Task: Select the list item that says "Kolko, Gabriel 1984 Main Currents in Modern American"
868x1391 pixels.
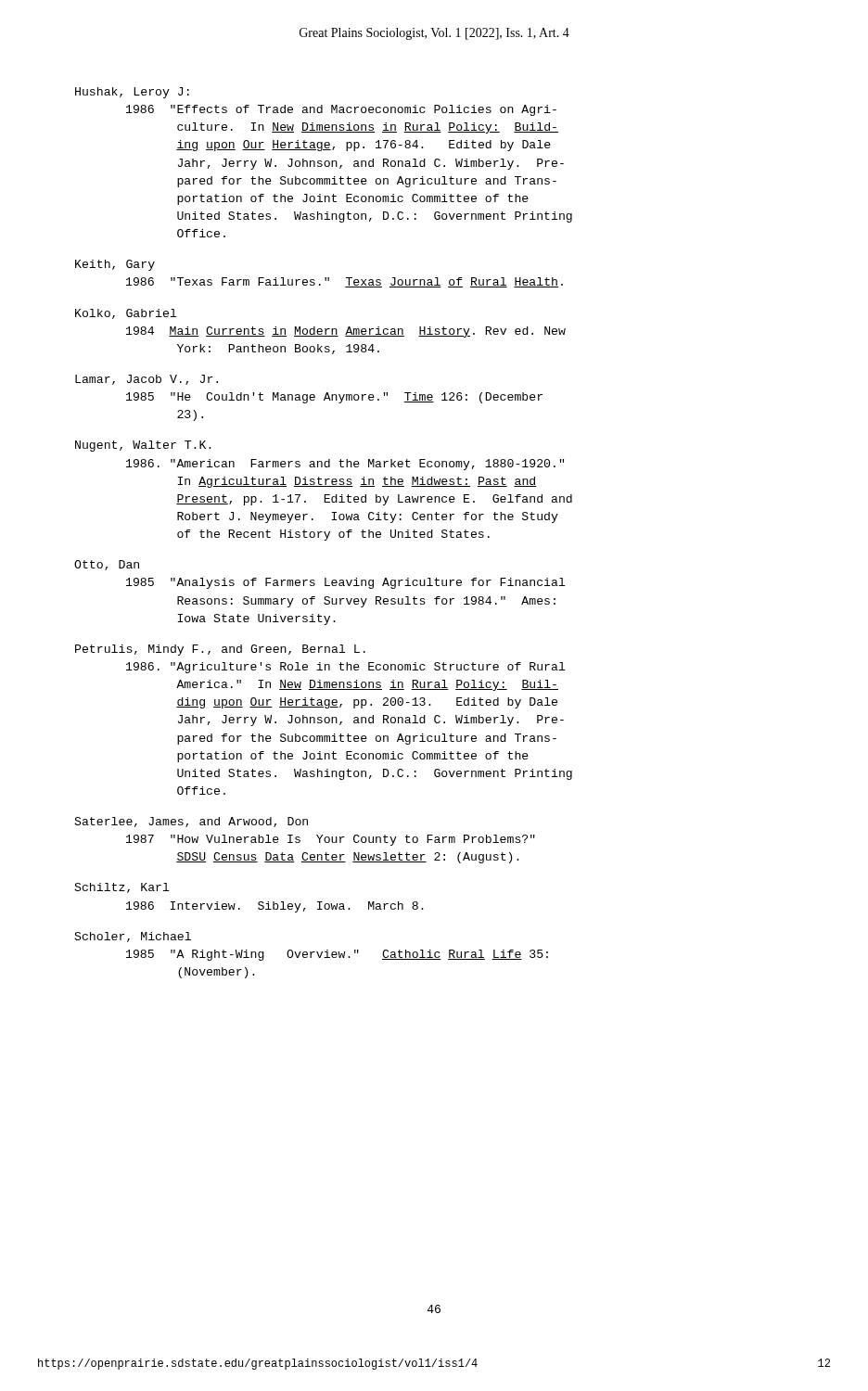Action: tap(434, 331)
